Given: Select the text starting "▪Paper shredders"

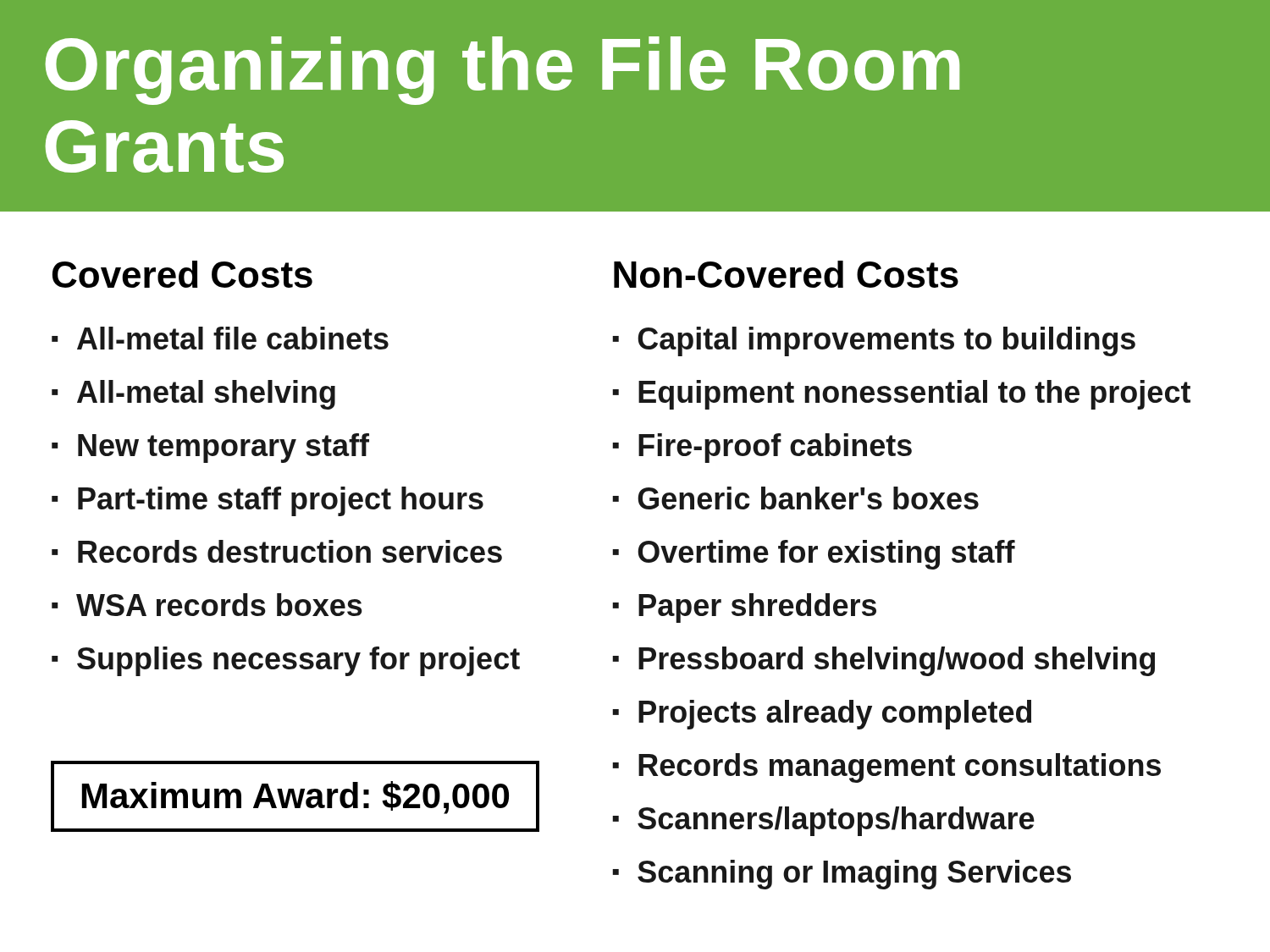Looking at the screenshot, I should coord(745,605).
